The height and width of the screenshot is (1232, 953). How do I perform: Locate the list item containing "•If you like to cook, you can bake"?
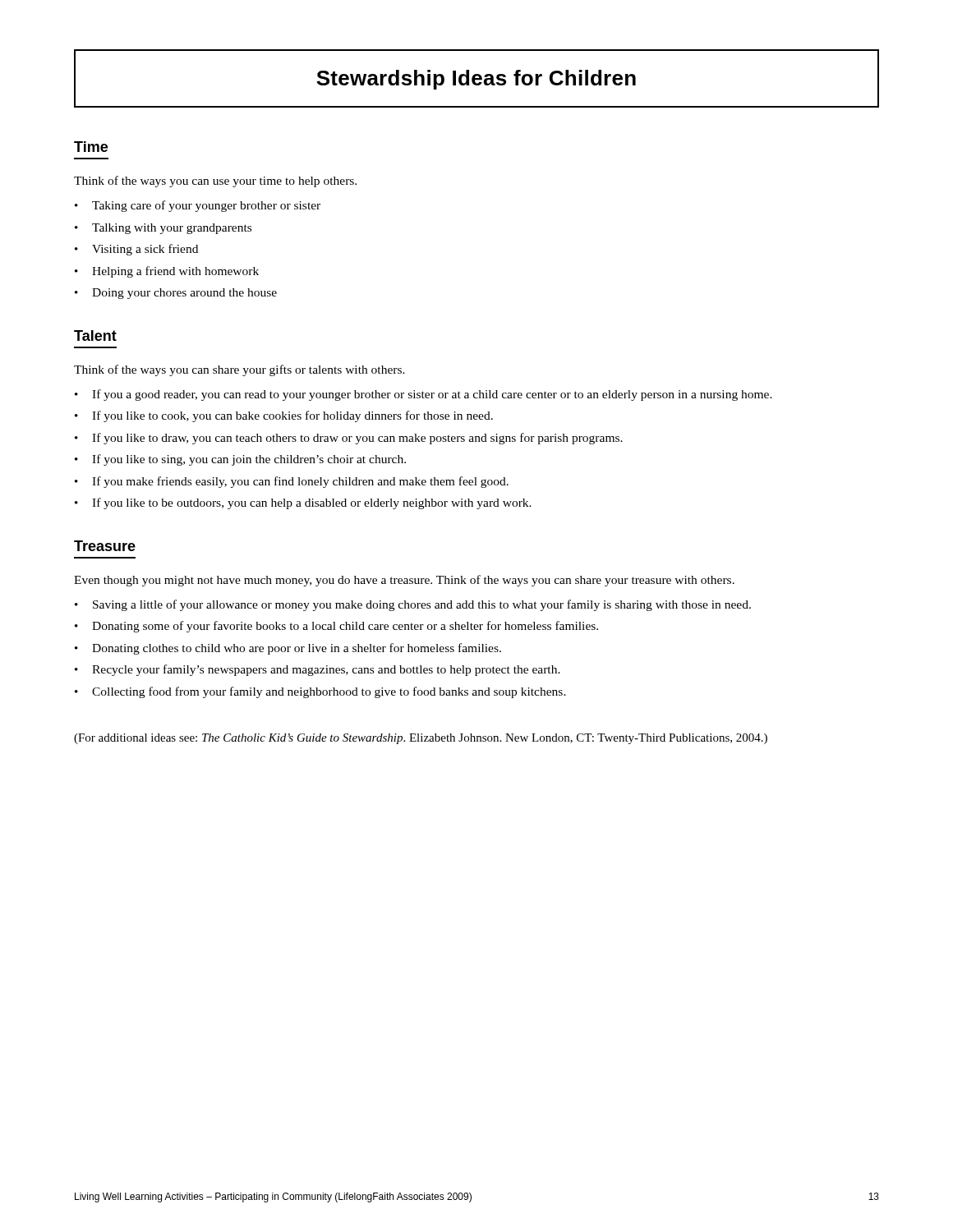476,415
